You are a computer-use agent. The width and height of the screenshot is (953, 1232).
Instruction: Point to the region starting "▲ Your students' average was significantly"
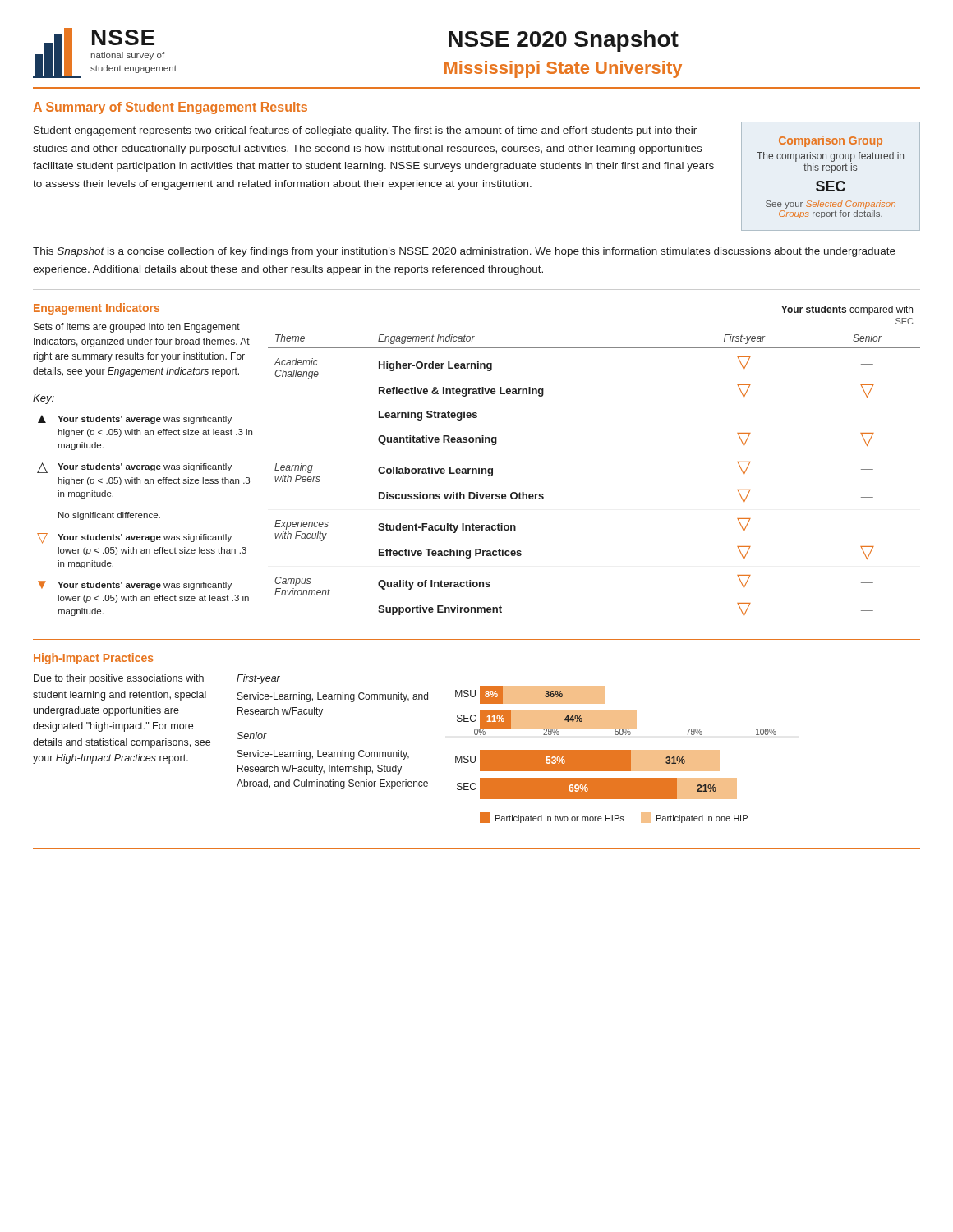(x=143, y=432)
